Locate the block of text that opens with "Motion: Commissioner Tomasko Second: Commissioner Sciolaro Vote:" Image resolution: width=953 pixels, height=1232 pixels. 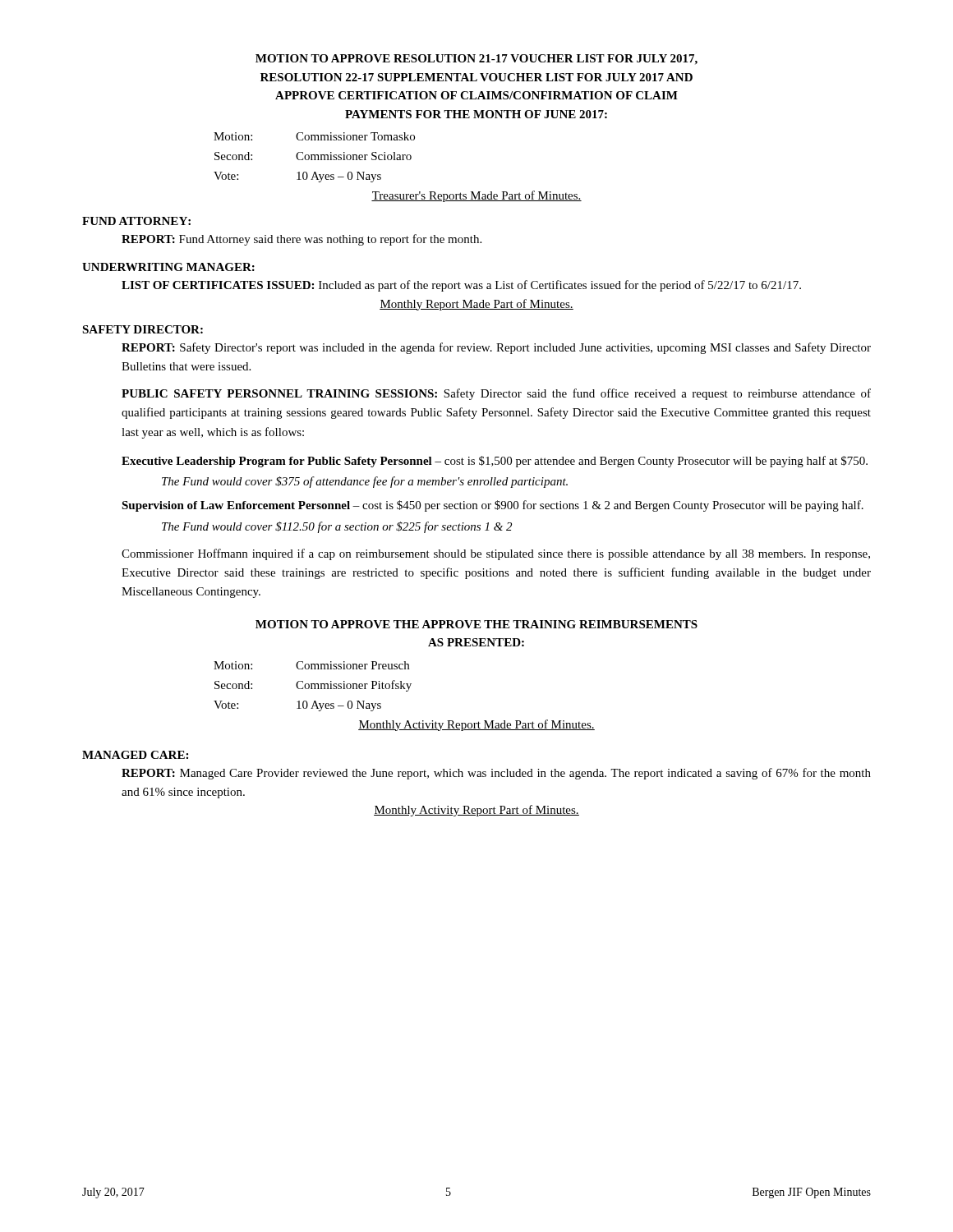tap(319, 156)
